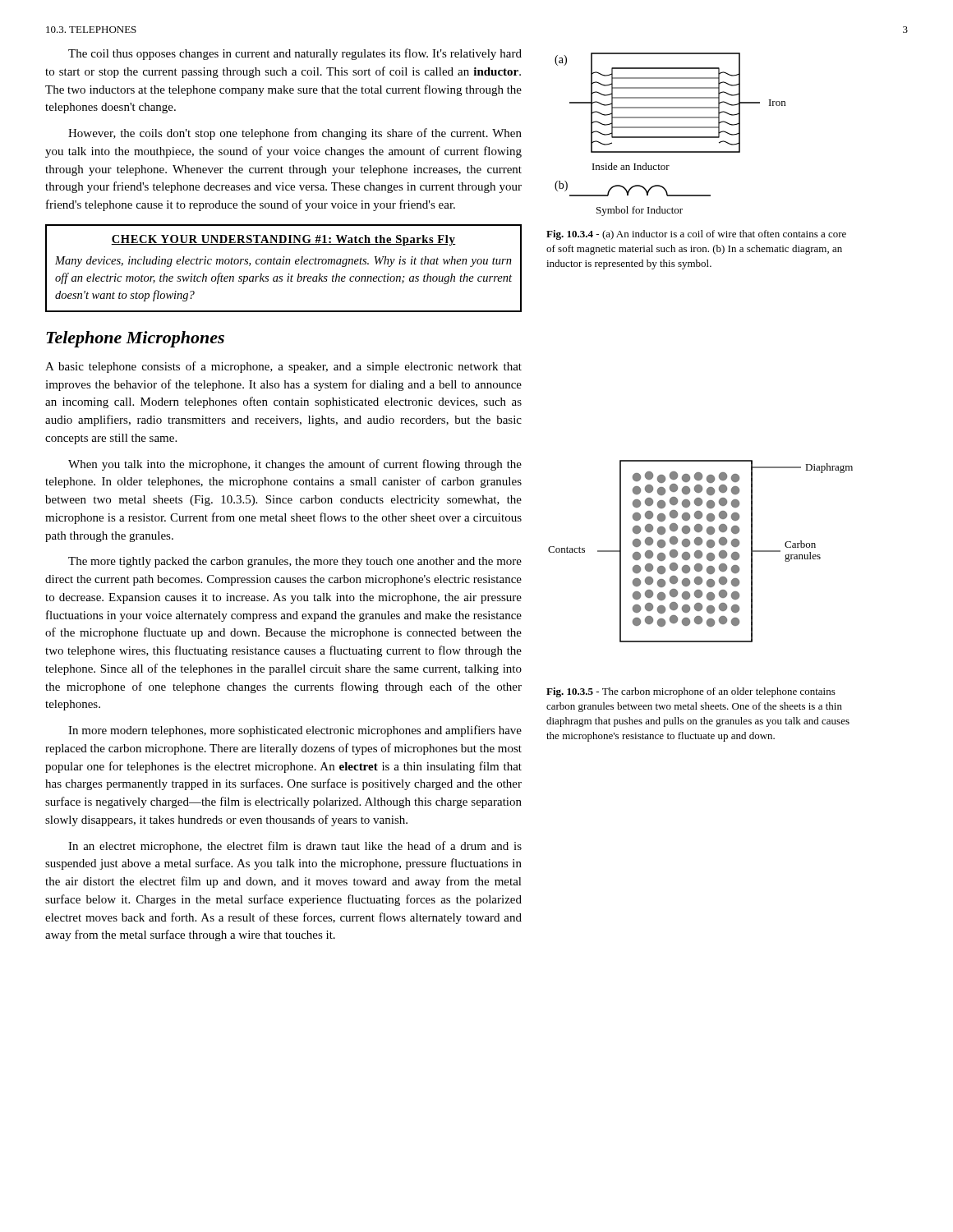Select a section header
953x1232 pixels.
pyautogui.click(x=135, y=337)
